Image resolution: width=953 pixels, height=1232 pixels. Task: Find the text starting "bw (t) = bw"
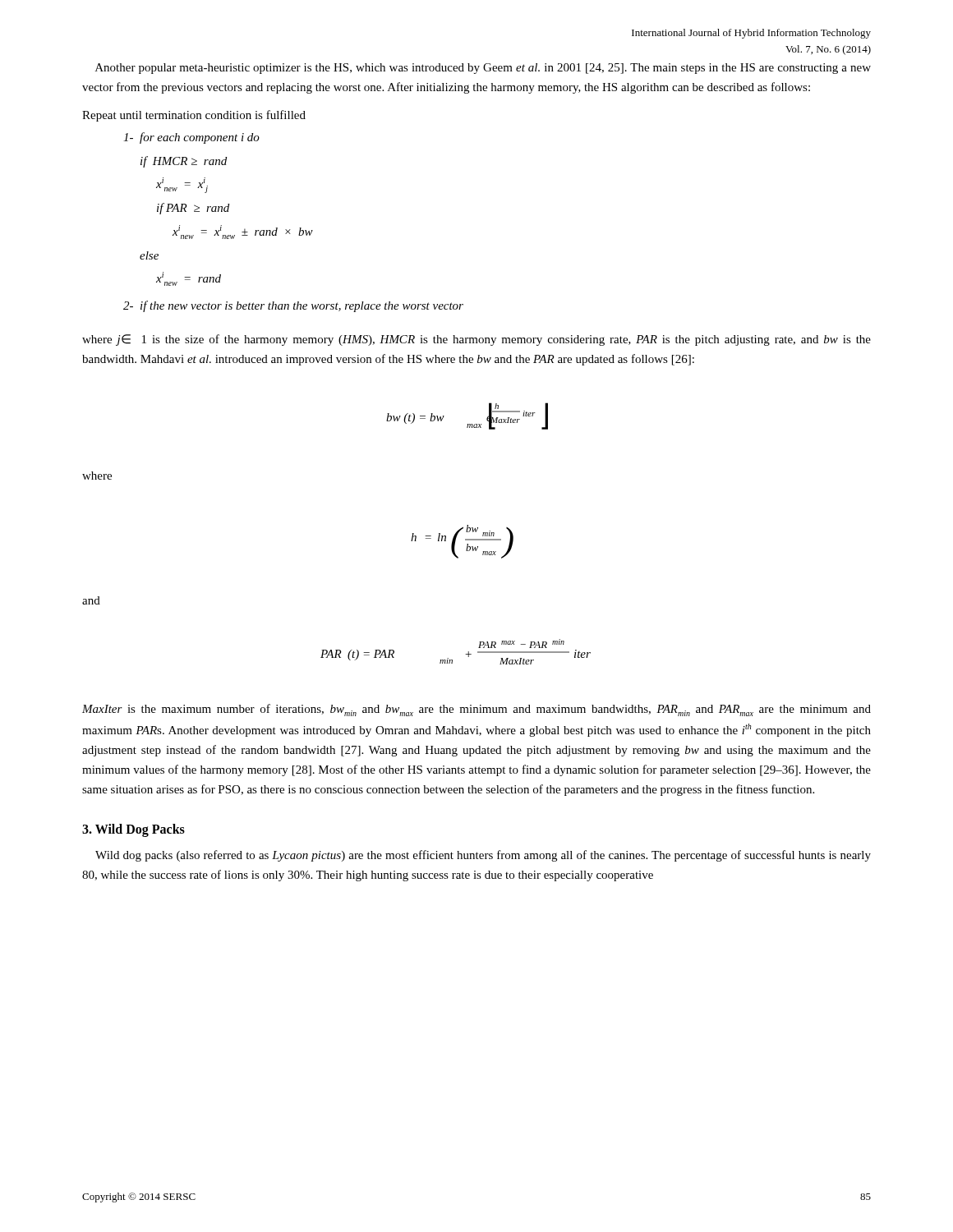pyautogui.click(x=476, y=415)
